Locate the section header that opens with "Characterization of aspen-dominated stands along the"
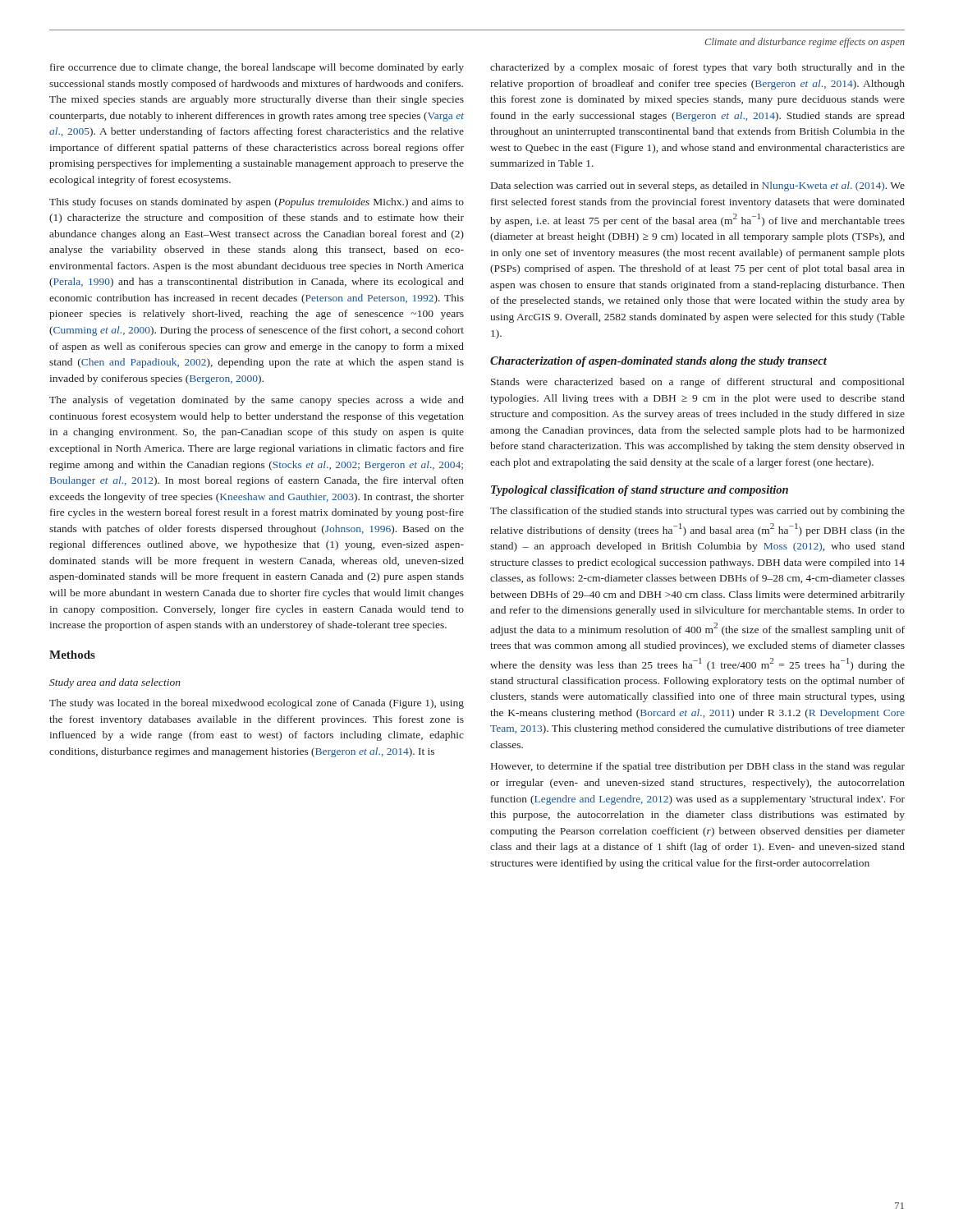The height and width of the screenshot is (1232, 954). point(658,361)
